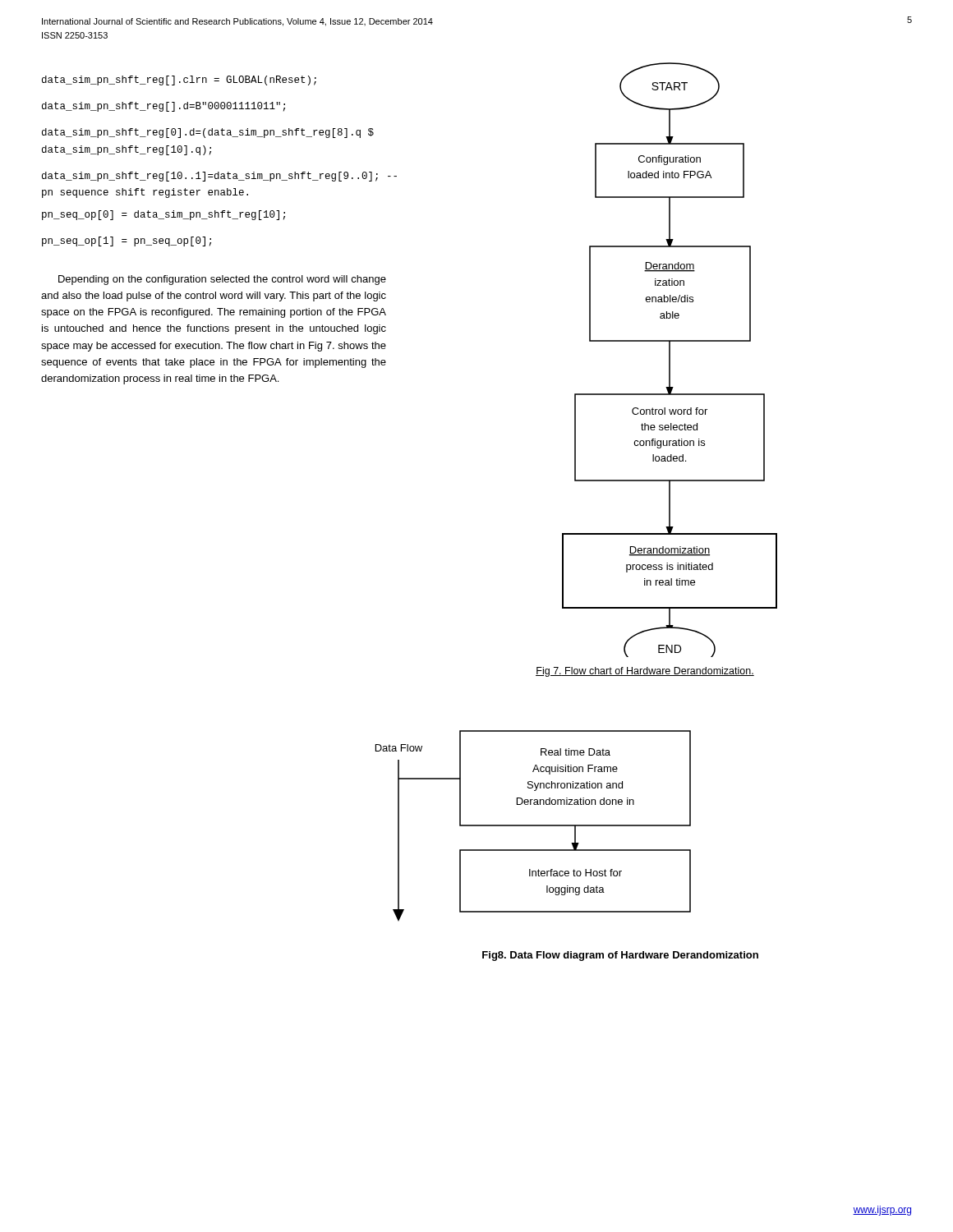
Task: Click on the element starting "data_sim_pn_shft_reg[0].d=(data_sim_pn_shft_reg[8].q $"
Action: 207,133
